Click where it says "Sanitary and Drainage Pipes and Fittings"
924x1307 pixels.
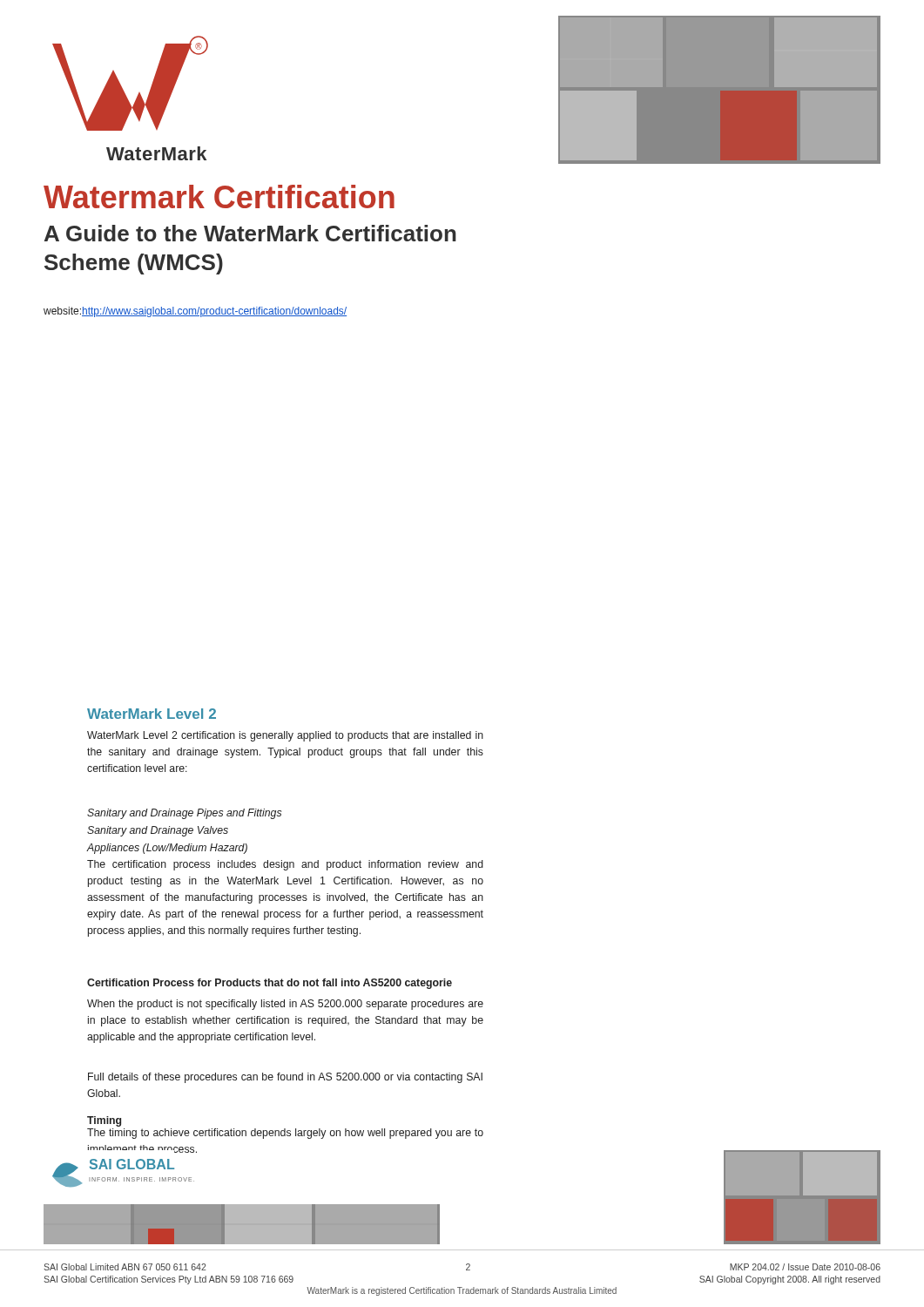[x=285, y=813]
